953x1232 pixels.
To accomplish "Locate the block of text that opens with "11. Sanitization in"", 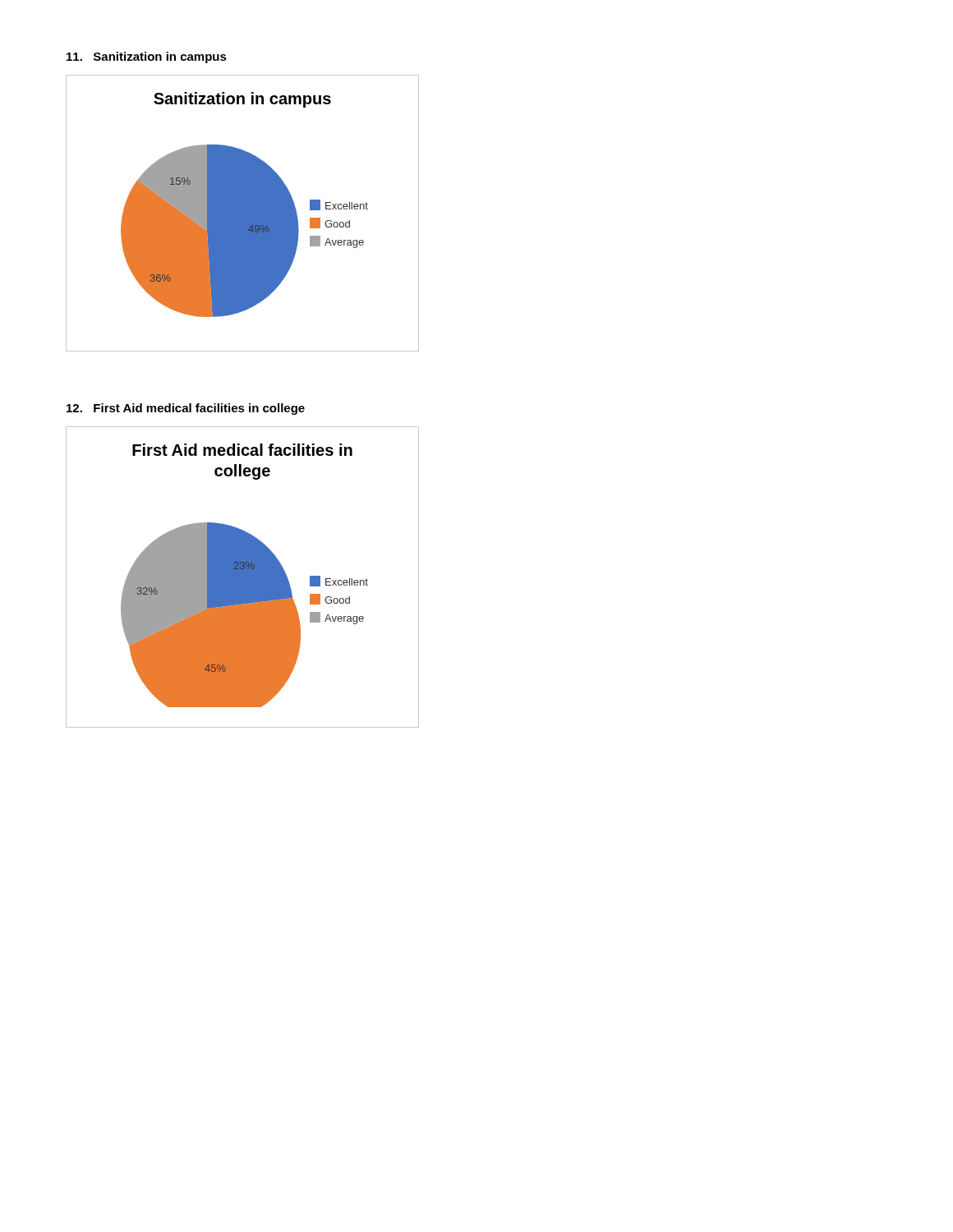I will 146,56.
